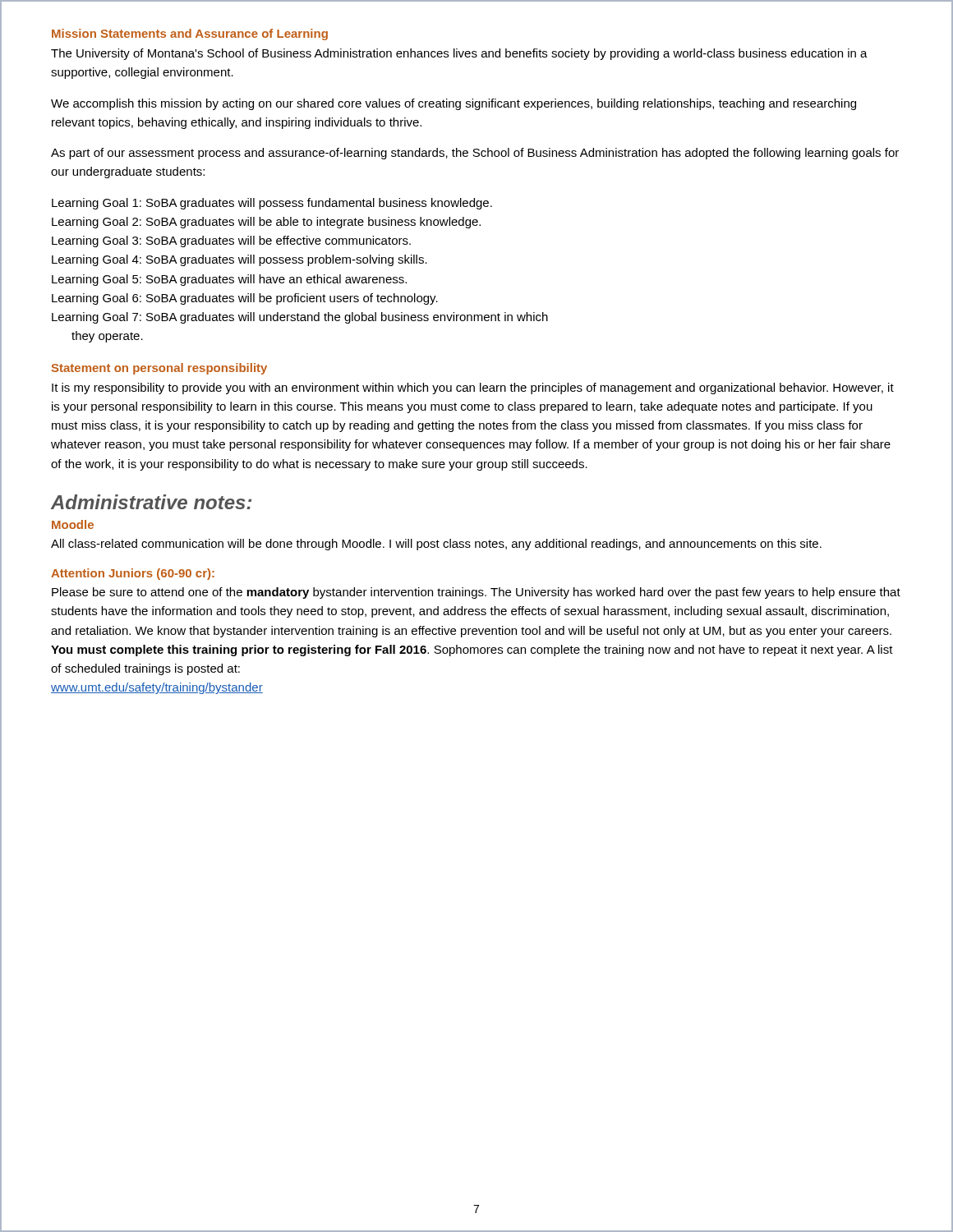
Task: Find the list item that says "Learning Goal 5:"
Action: click(229, 278)
